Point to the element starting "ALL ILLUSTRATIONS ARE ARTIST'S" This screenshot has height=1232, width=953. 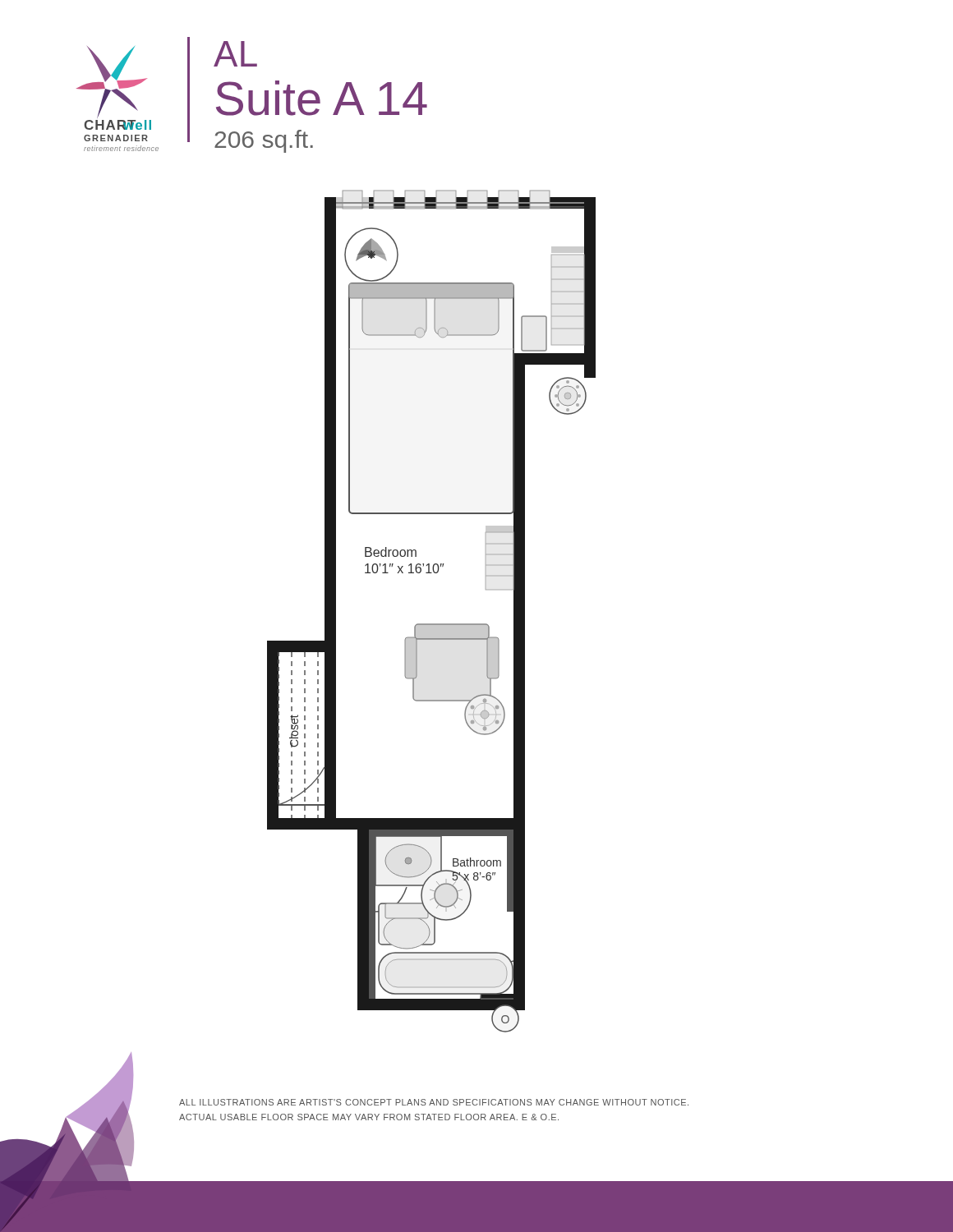click(434, 1110)
